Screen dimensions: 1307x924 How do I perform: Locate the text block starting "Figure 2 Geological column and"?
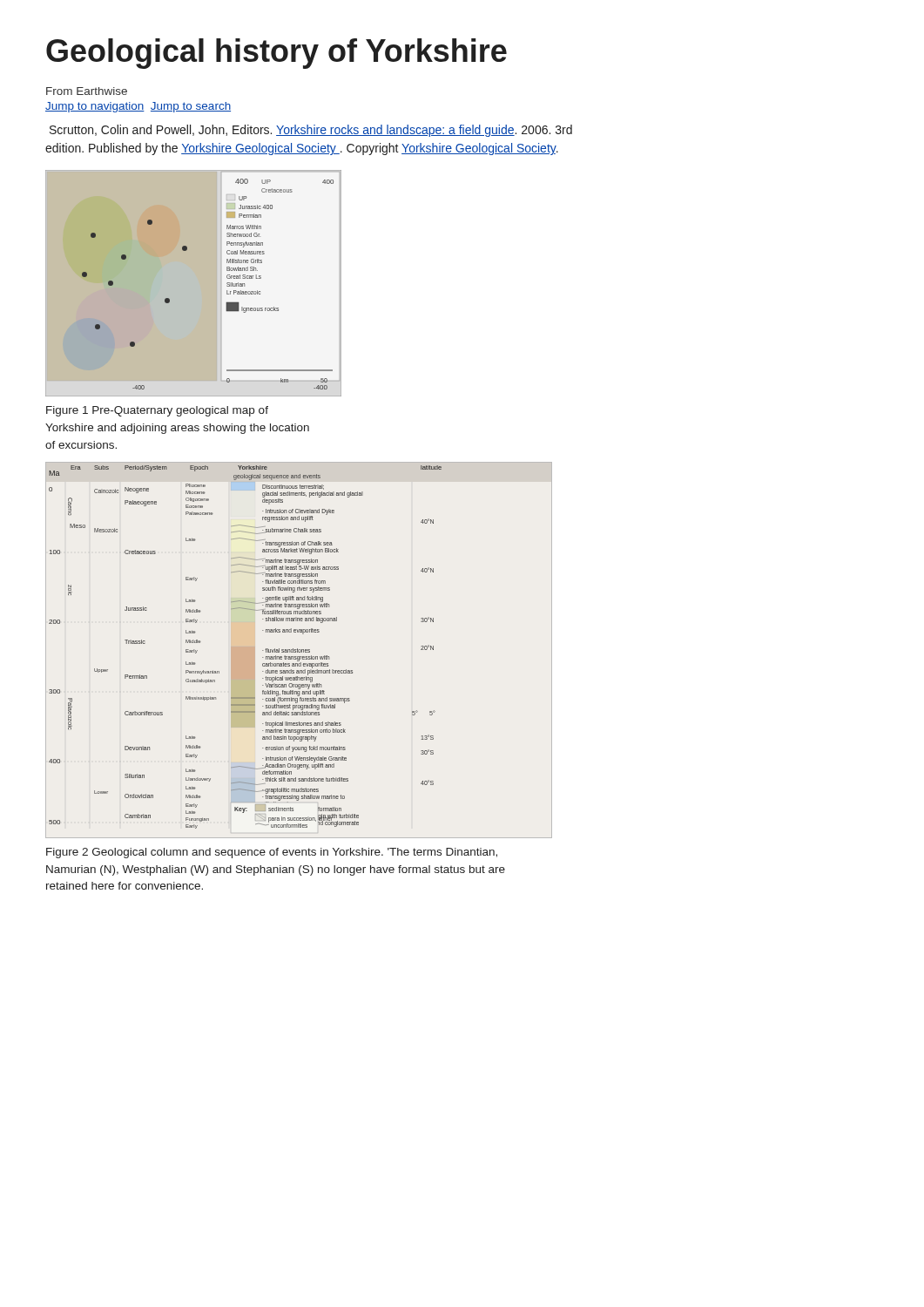[289, 869]
